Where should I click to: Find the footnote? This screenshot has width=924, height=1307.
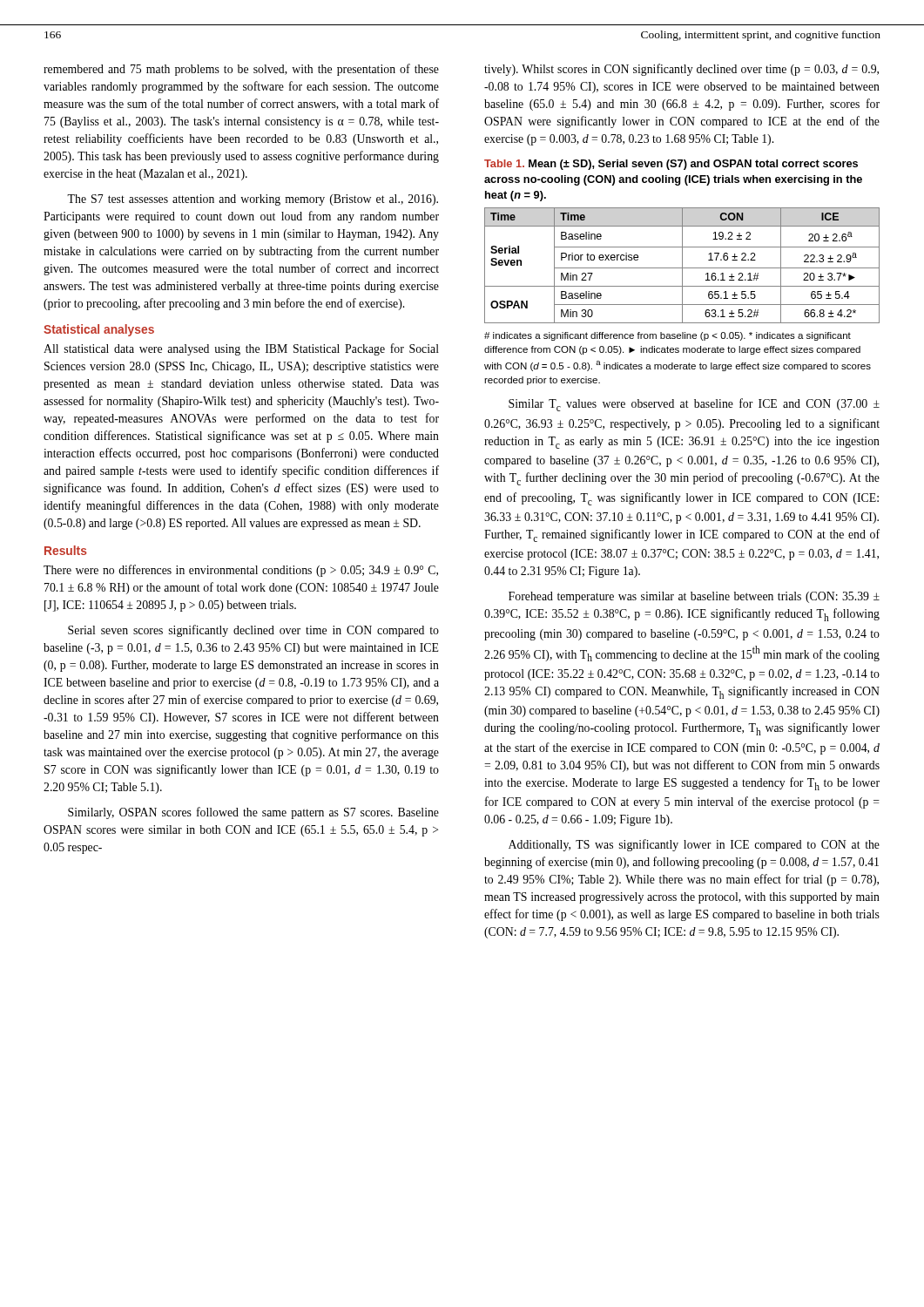(678, 358)
